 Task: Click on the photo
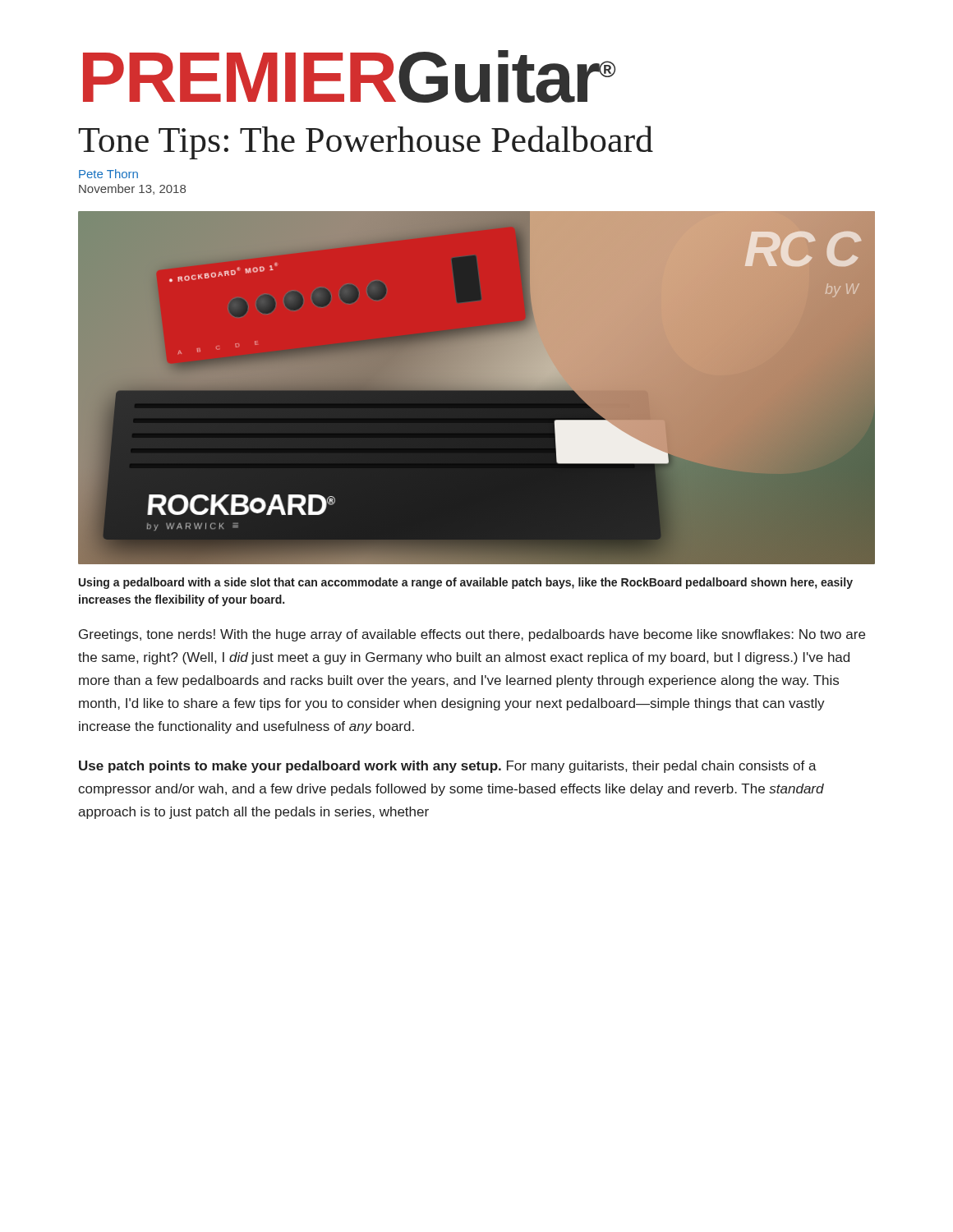click(x=476, y=387)
